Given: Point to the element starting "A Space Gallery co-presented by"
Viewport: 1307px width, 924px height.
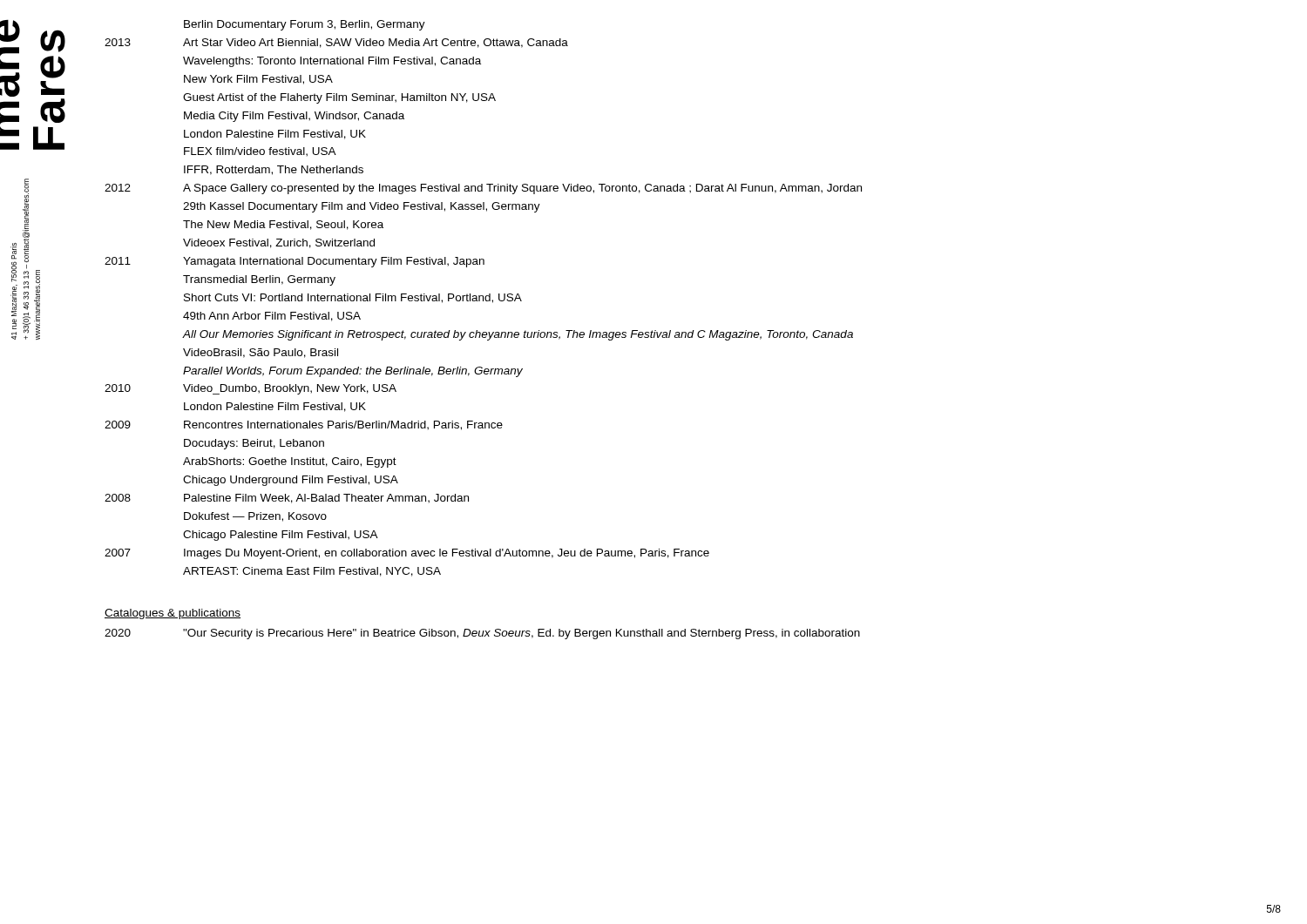Looking at the screenshot, I should pyautogui.click(x=523, y=188).
